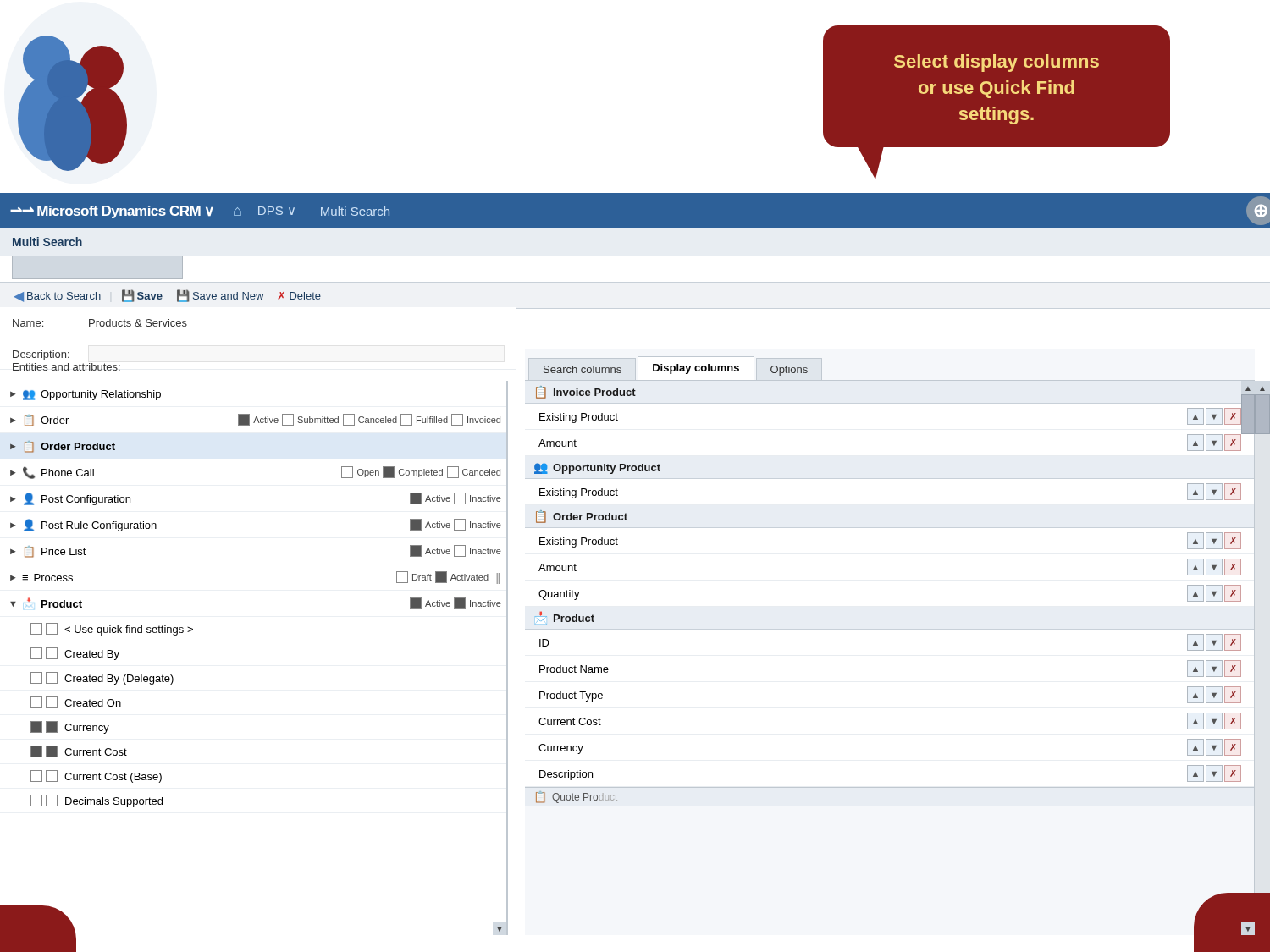Image resolution: width=1270 pixels, height=952 pixels.
Task: Click on the list item containing "► 👤 Post Configuration Active Inactive"
Action: [67, 499]
